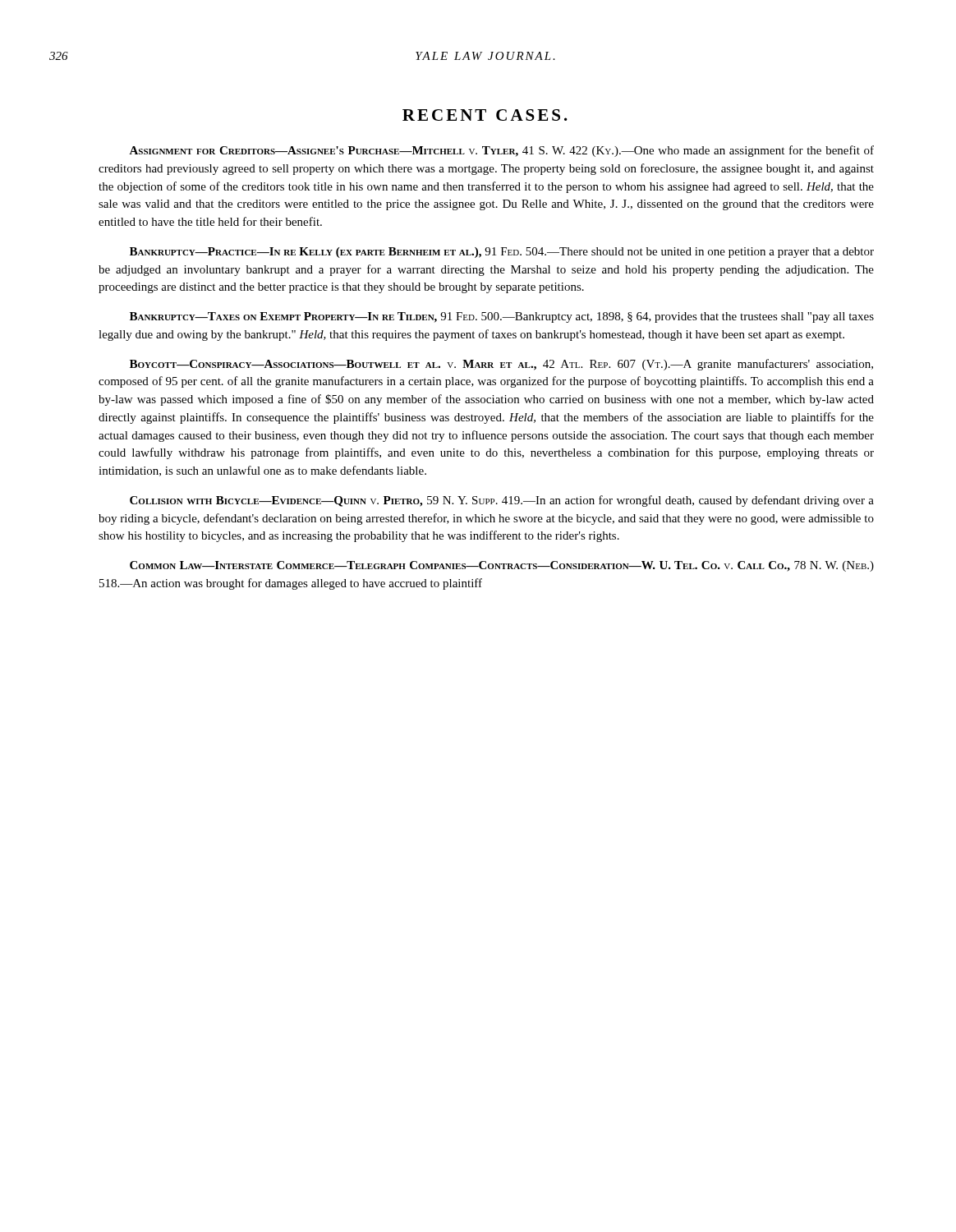
Task: Find the text block containing "Collision with Bicycle—Evidence—Quinn v. Pietro,"
Action: 486,518
